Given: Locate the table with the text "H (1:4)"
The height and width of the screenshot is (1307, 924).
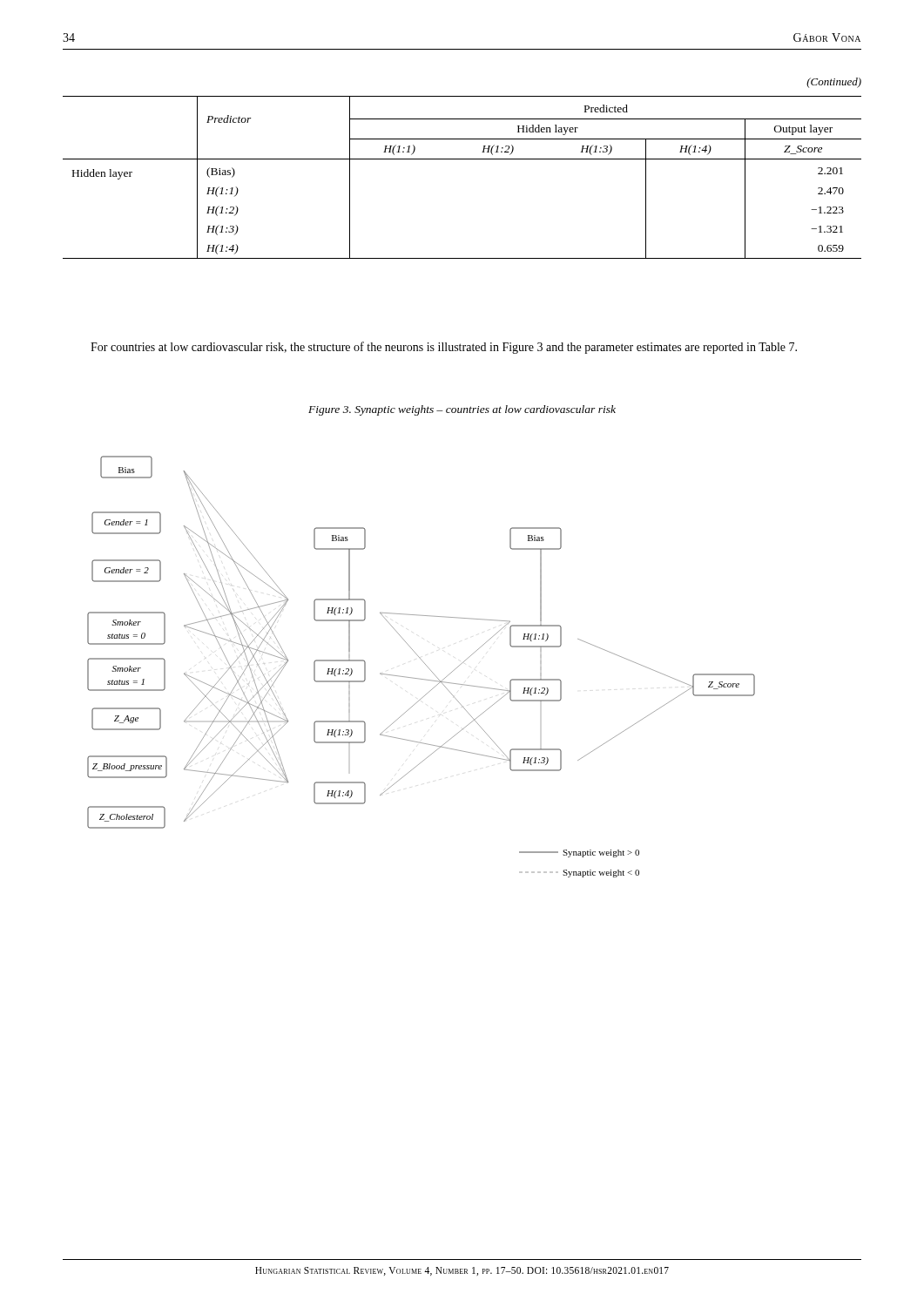Looking at the screenshot, I should [462, 177].
